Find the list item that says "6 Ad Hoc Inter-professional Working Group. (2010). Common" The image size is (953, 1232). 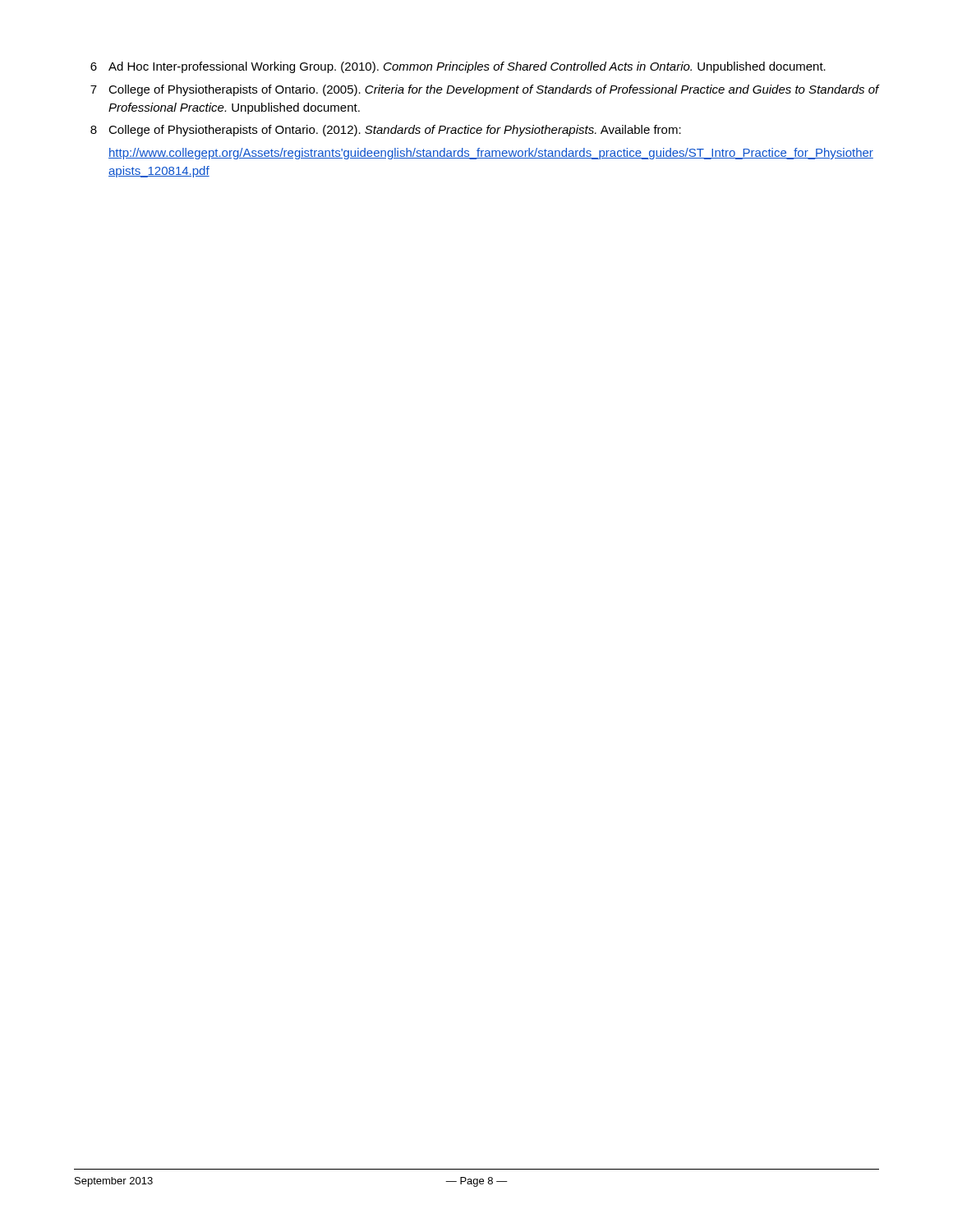476,66
